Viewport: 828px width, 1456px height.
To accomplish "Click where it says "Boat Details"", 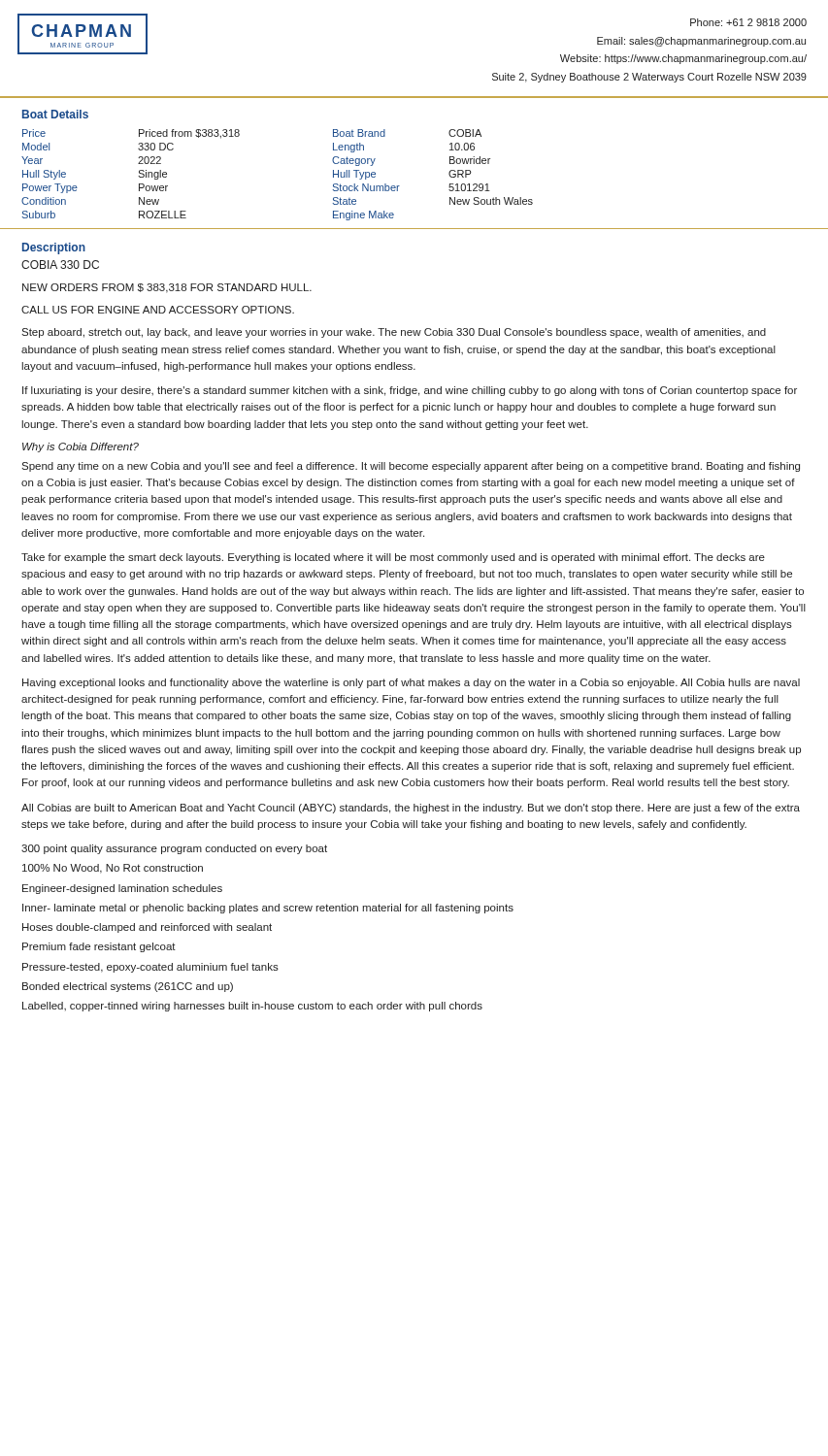I will point(55,114).
